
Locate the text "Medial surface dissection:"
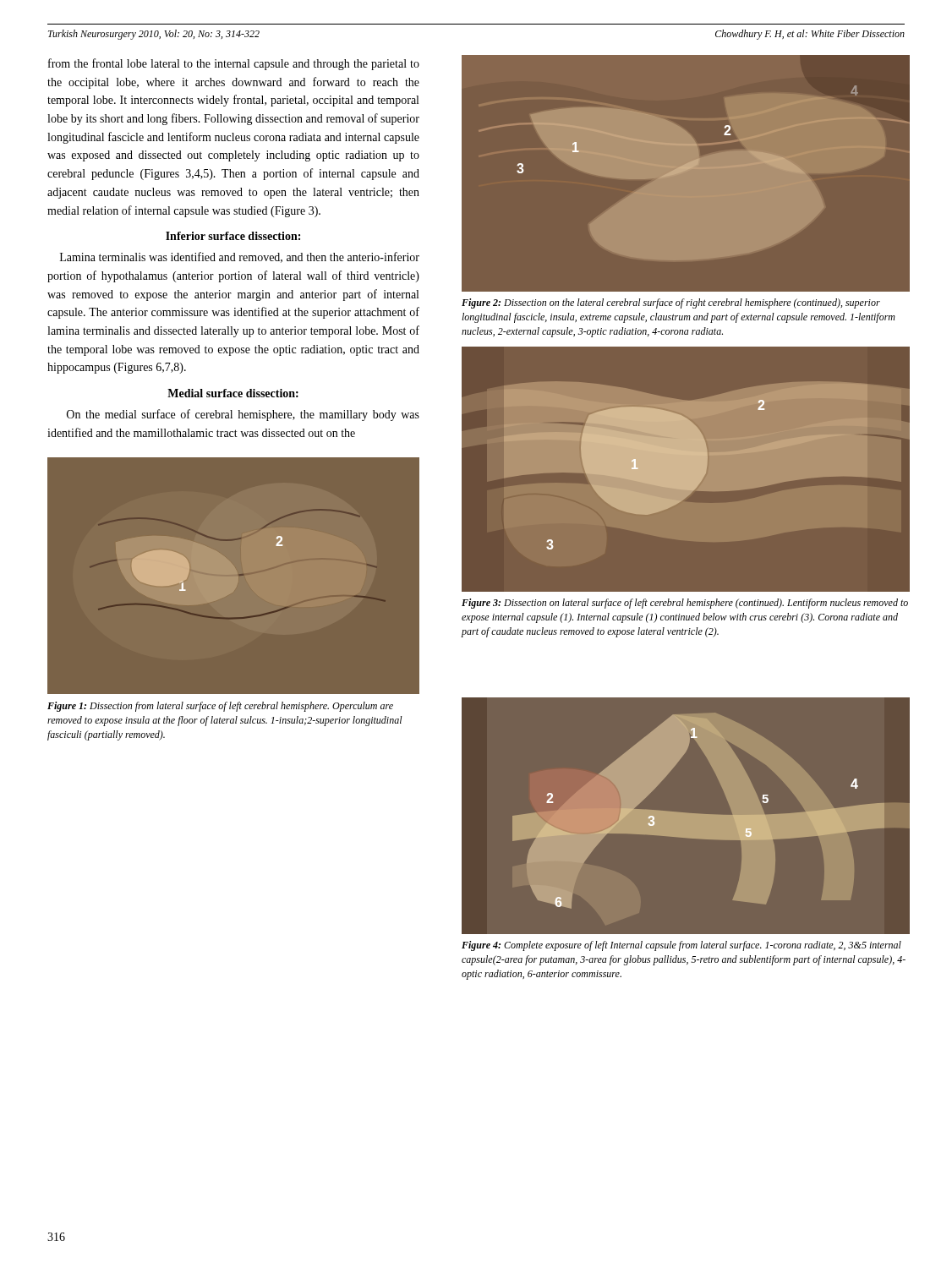pos(233,393)
